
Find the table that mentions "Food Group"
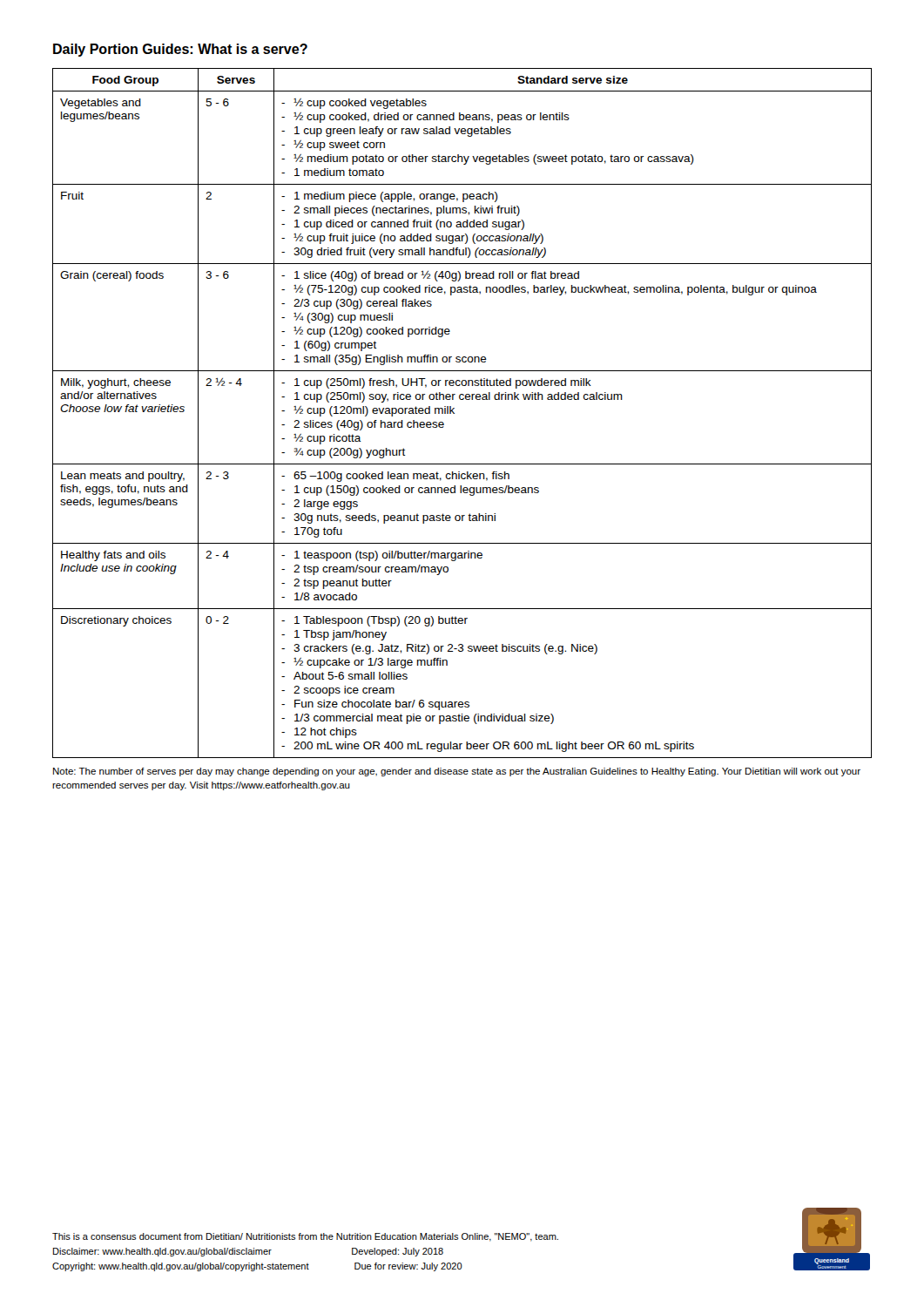point(462,413)
